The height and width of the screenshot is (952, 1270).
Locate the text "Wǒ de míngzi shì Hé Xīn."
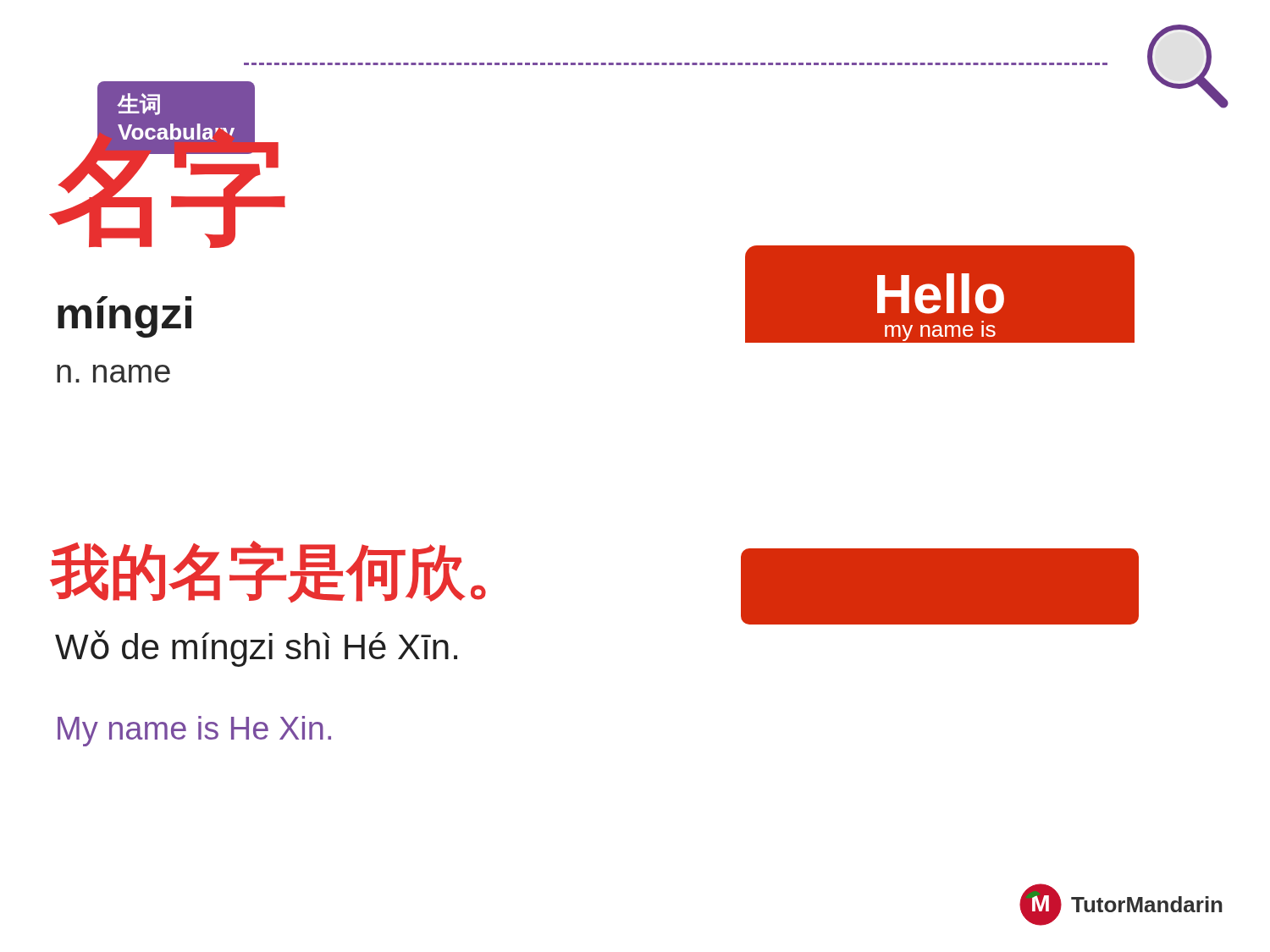(258, 647)
